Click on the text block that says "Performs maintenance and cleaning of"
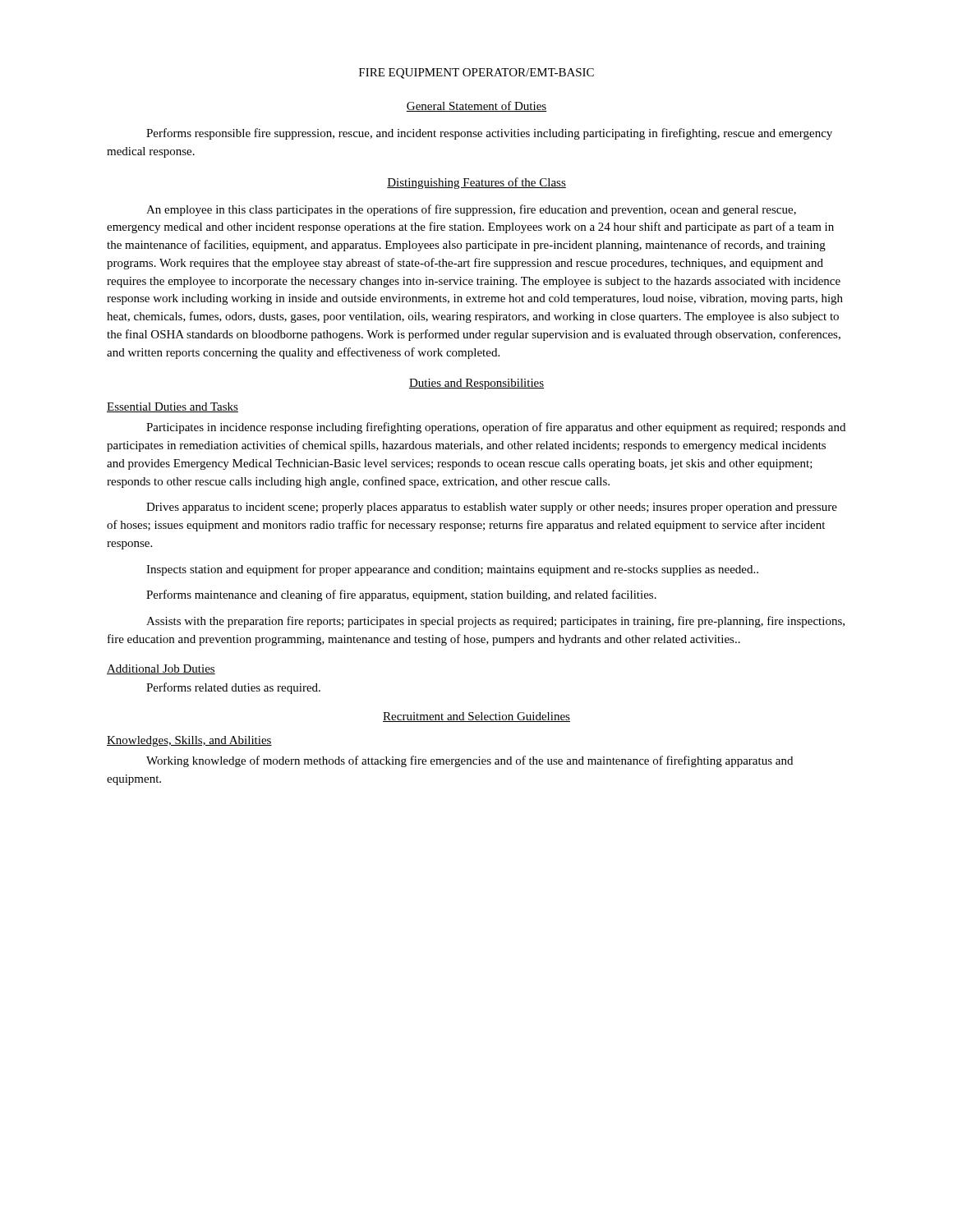This screenshot has height=1232, width=953. coord(401,595)
